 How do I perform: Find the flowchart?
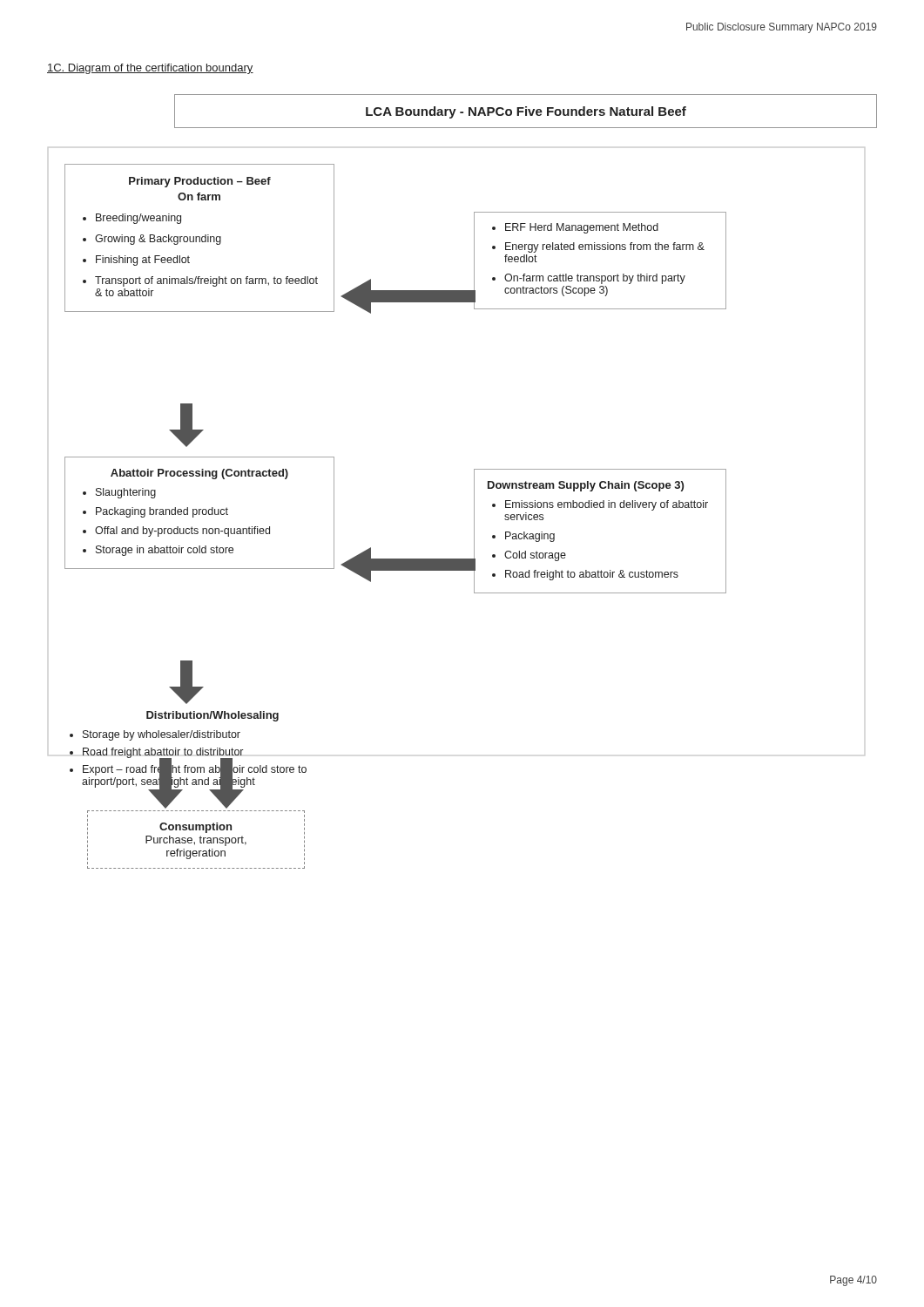(456, 451)
